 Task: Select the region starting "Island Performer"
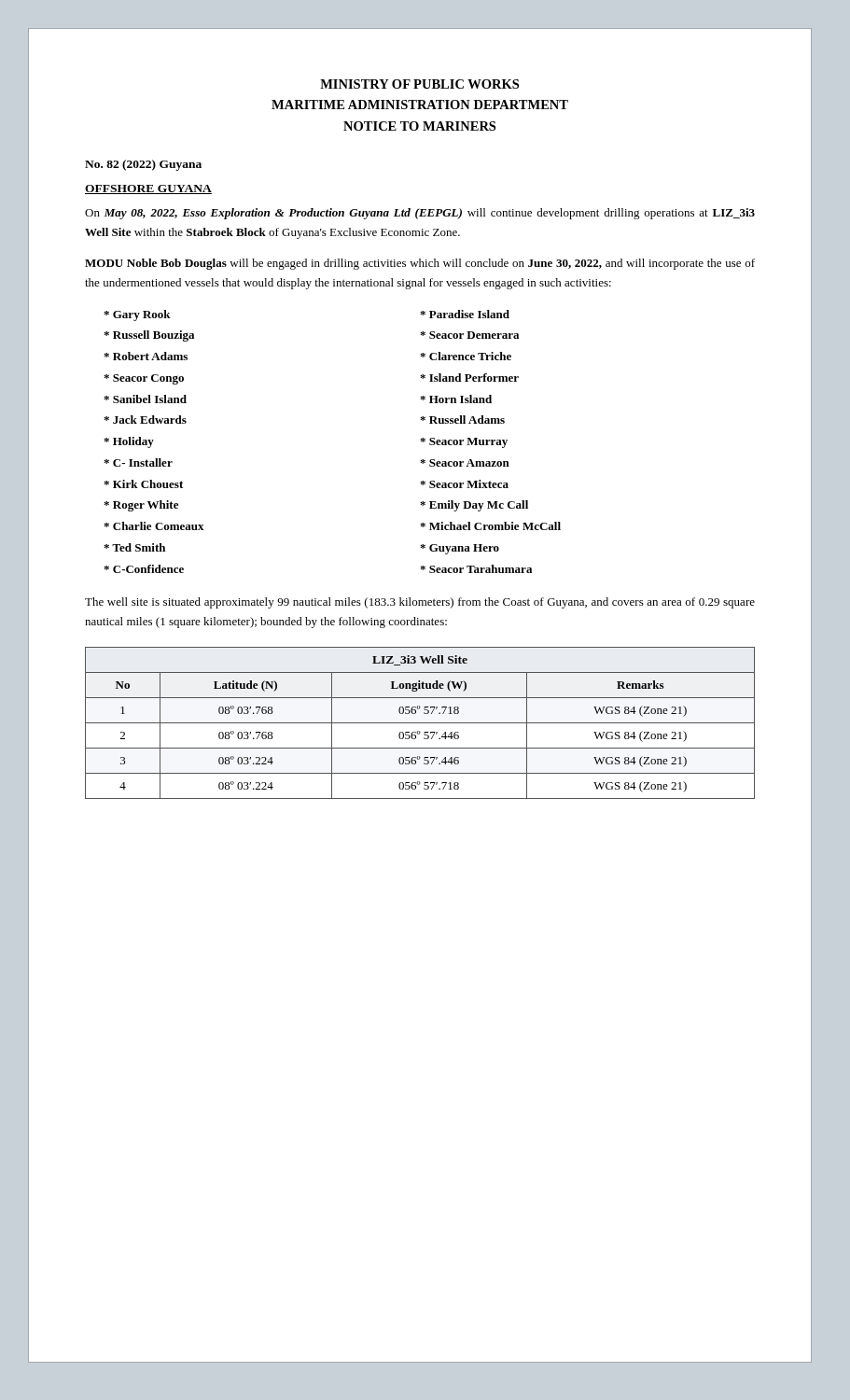(x=469, y=377)
